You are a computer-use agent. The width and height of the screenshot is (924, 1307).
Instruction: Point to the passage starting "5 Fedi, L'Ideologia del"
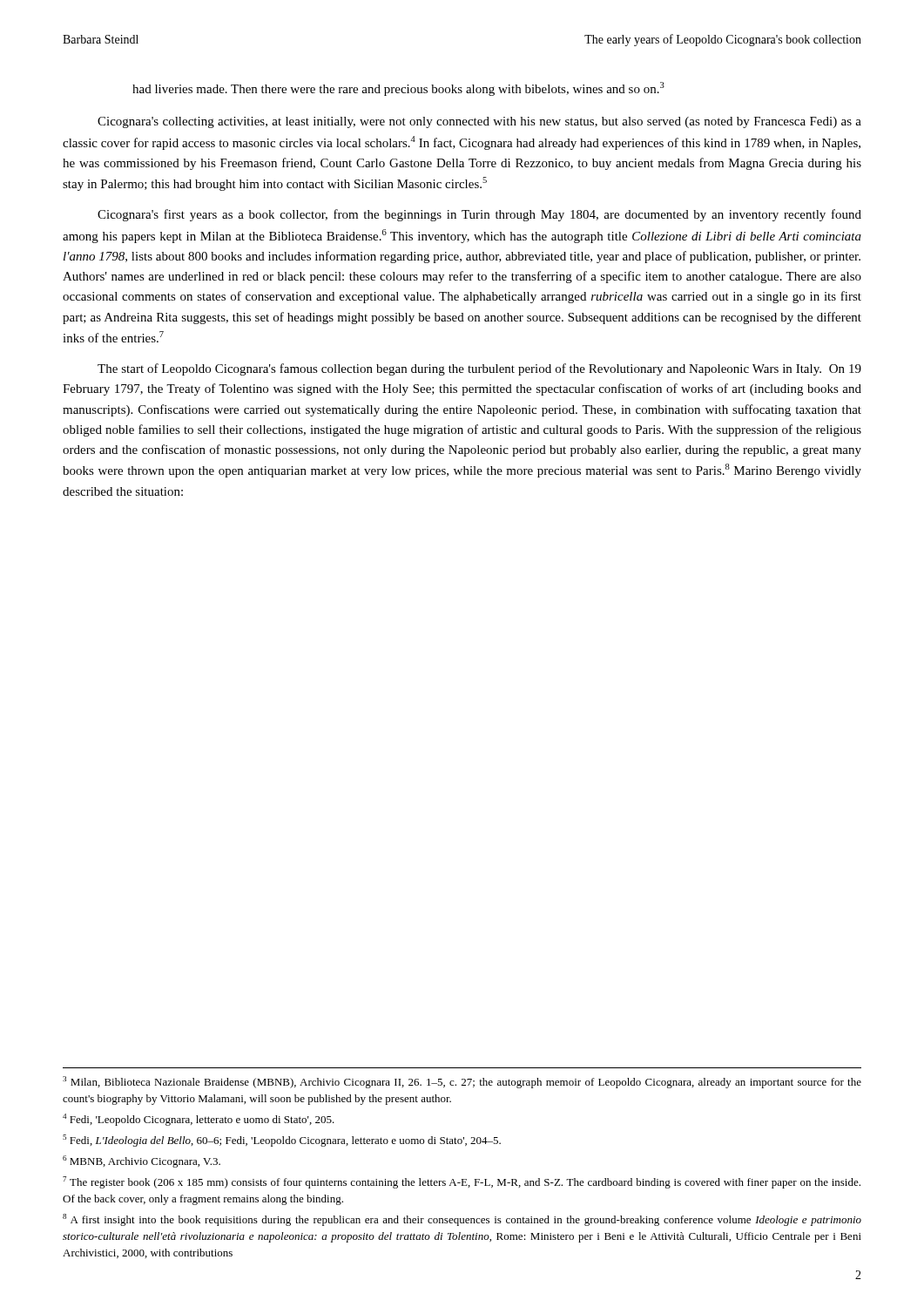click(282, 1140)
